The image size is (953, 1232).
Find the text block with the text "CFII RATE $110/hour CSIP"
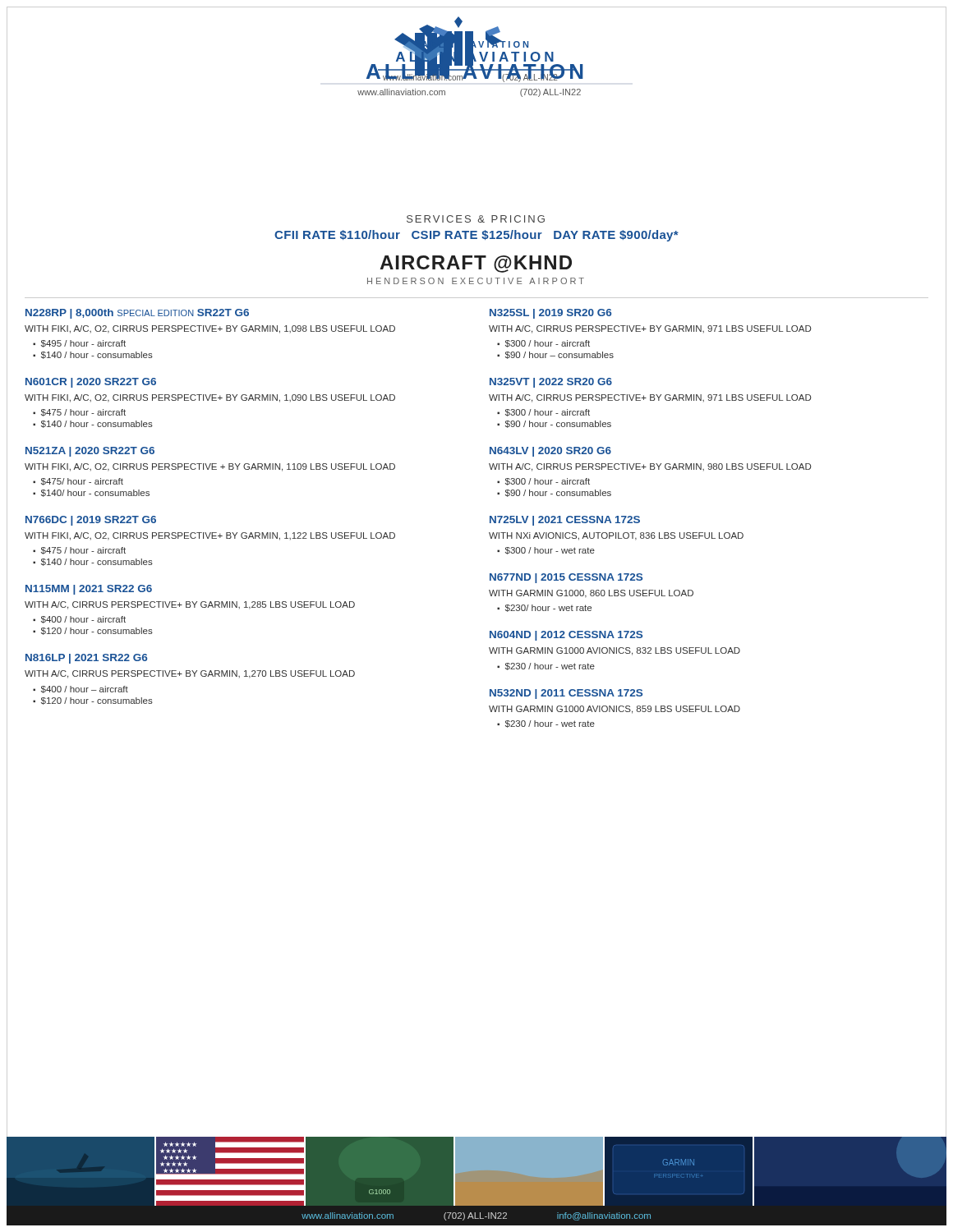(476, 235)
